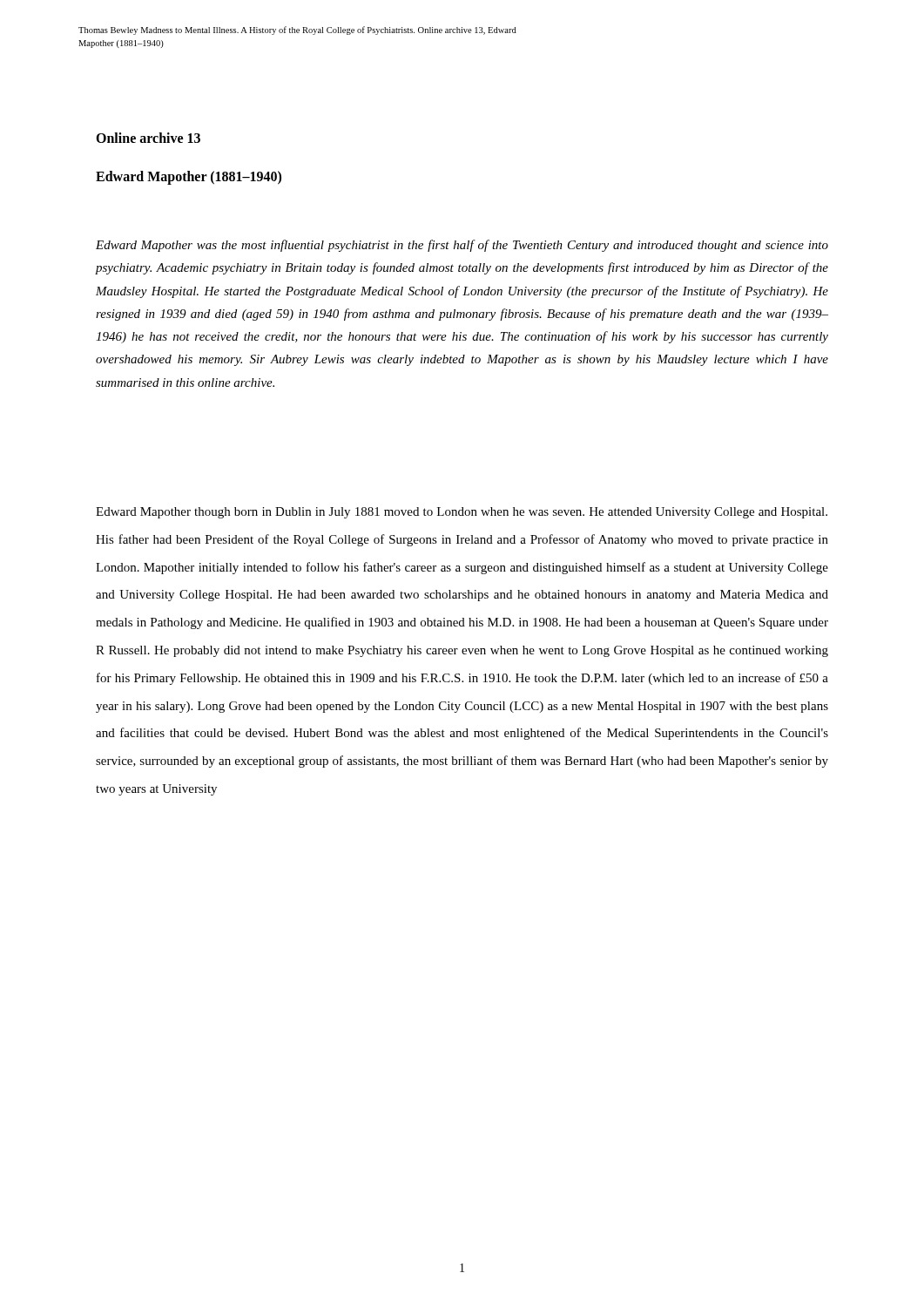
Task: Select the text block with the text "Edward Mapother was the most"
Action: [462, 313]
